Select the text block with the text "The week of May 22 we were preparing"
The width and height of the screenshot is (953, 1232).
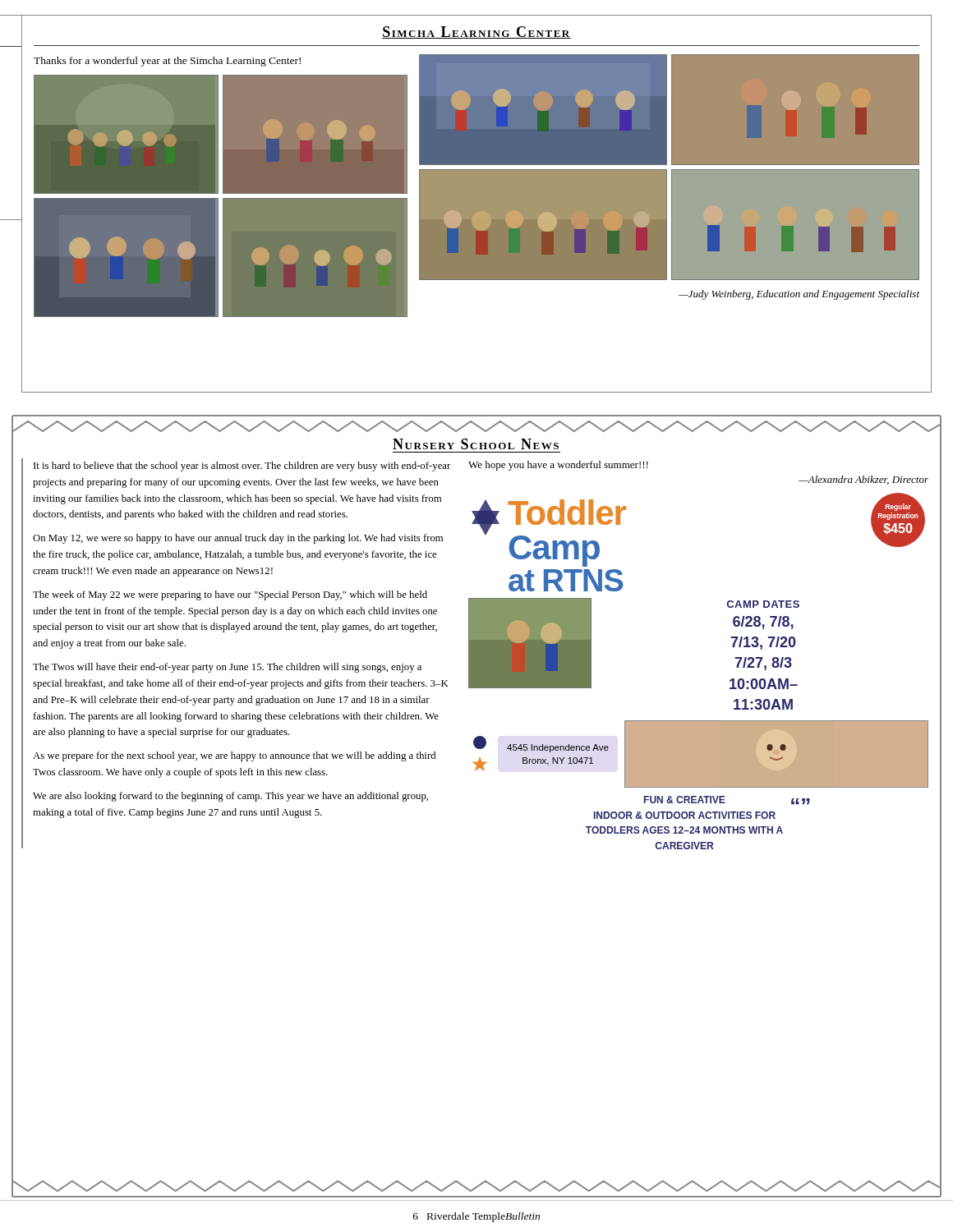point(235,619)
